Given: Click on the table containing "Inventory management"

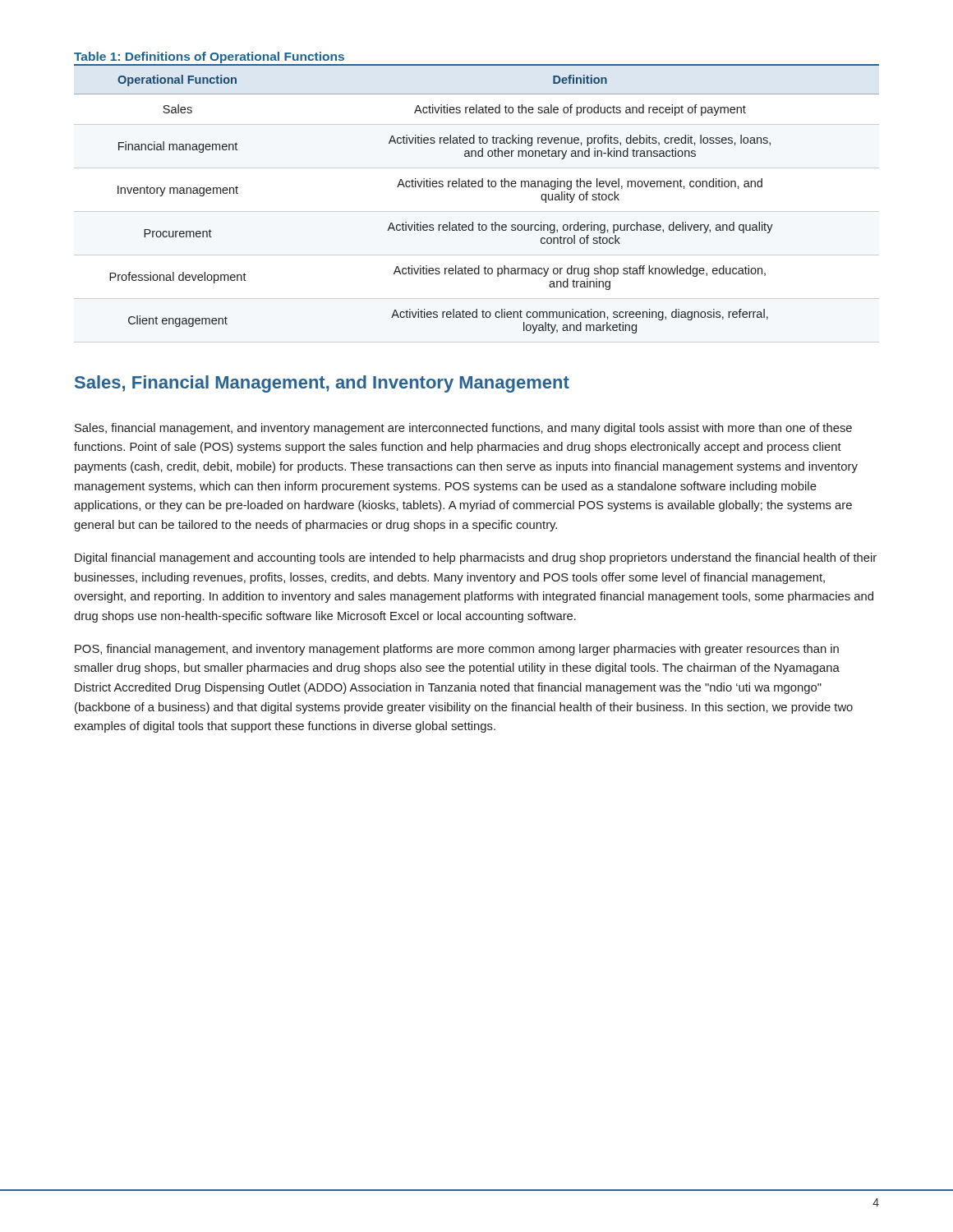Looking at the screenshot, I should [x=476, y=203].
